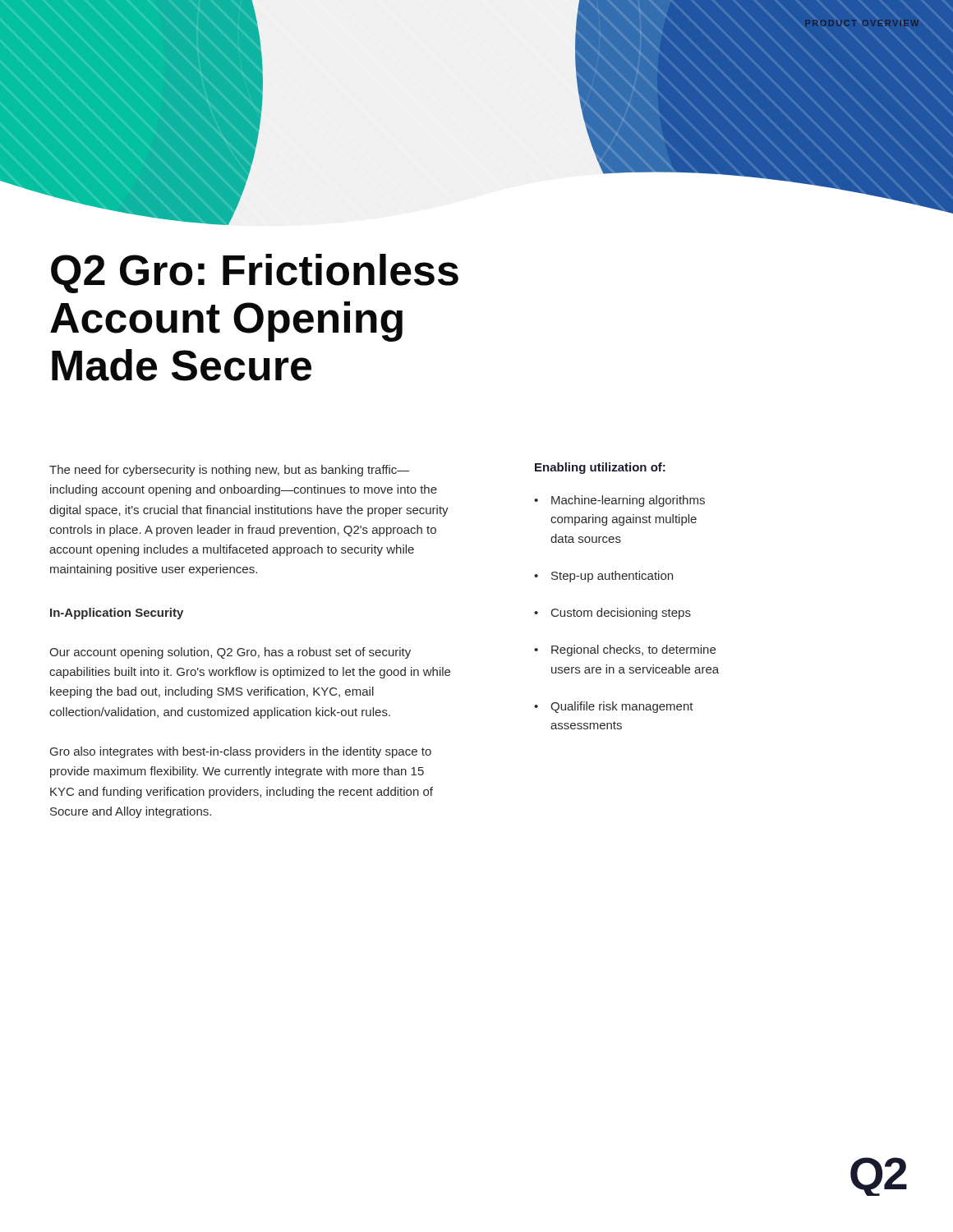953x1232 pixels.
Task: Find the logo
Action: point(878,1173)
